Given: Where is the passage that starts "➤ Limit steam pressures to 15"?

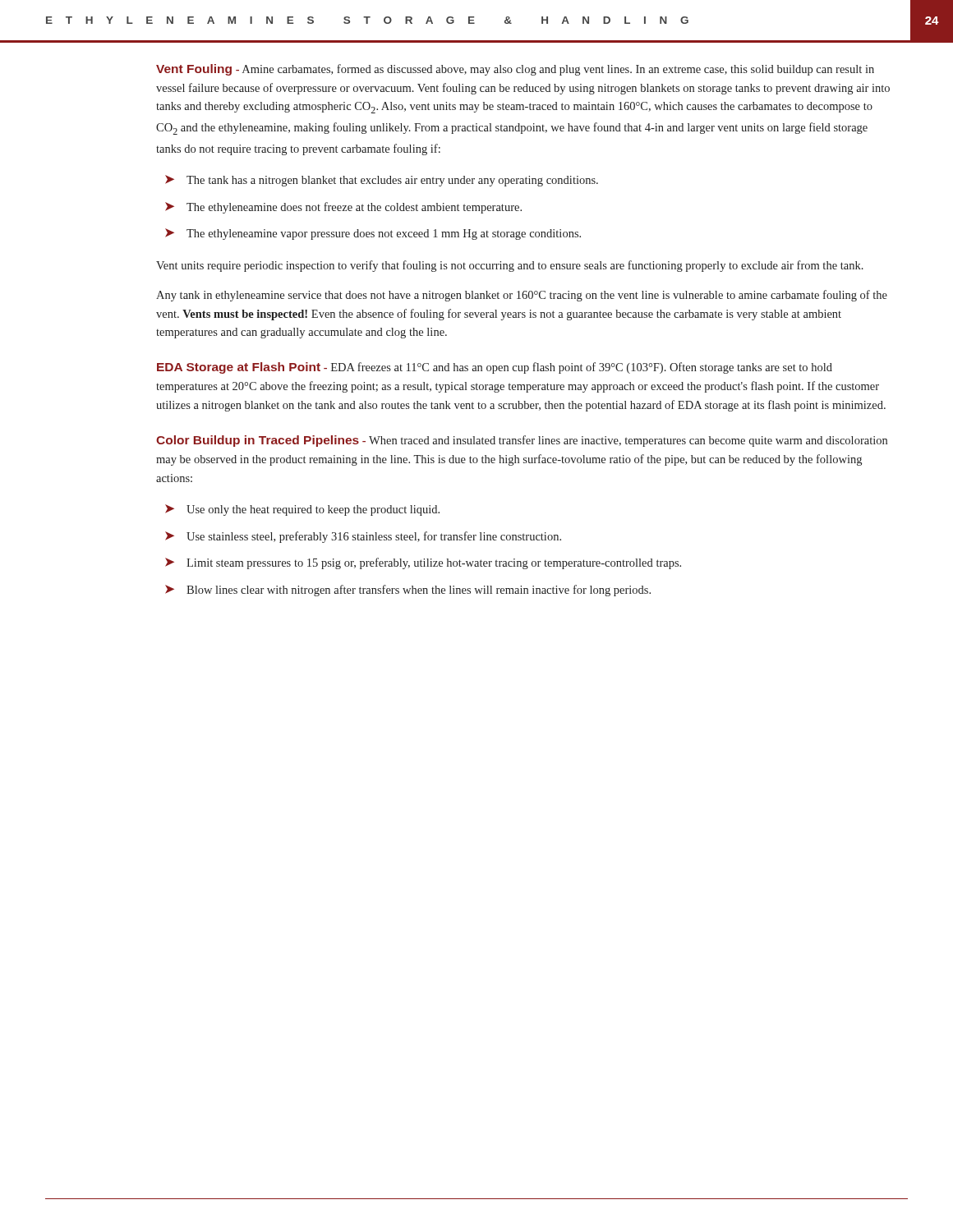Looking at the screenshot, I should click(423, 563).
